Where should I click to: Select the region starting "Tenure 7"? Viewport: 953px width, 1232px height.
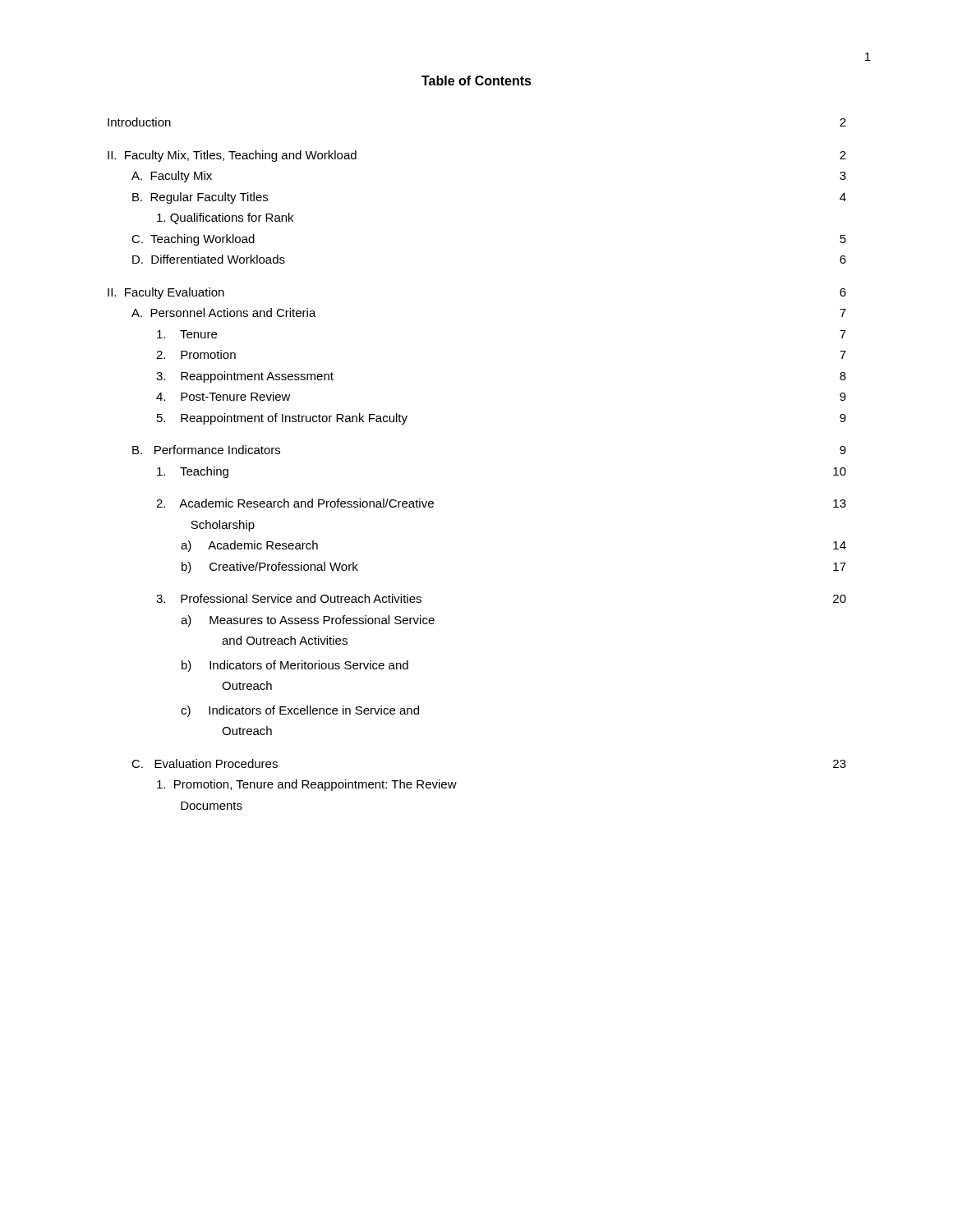(x=195, y=334)
